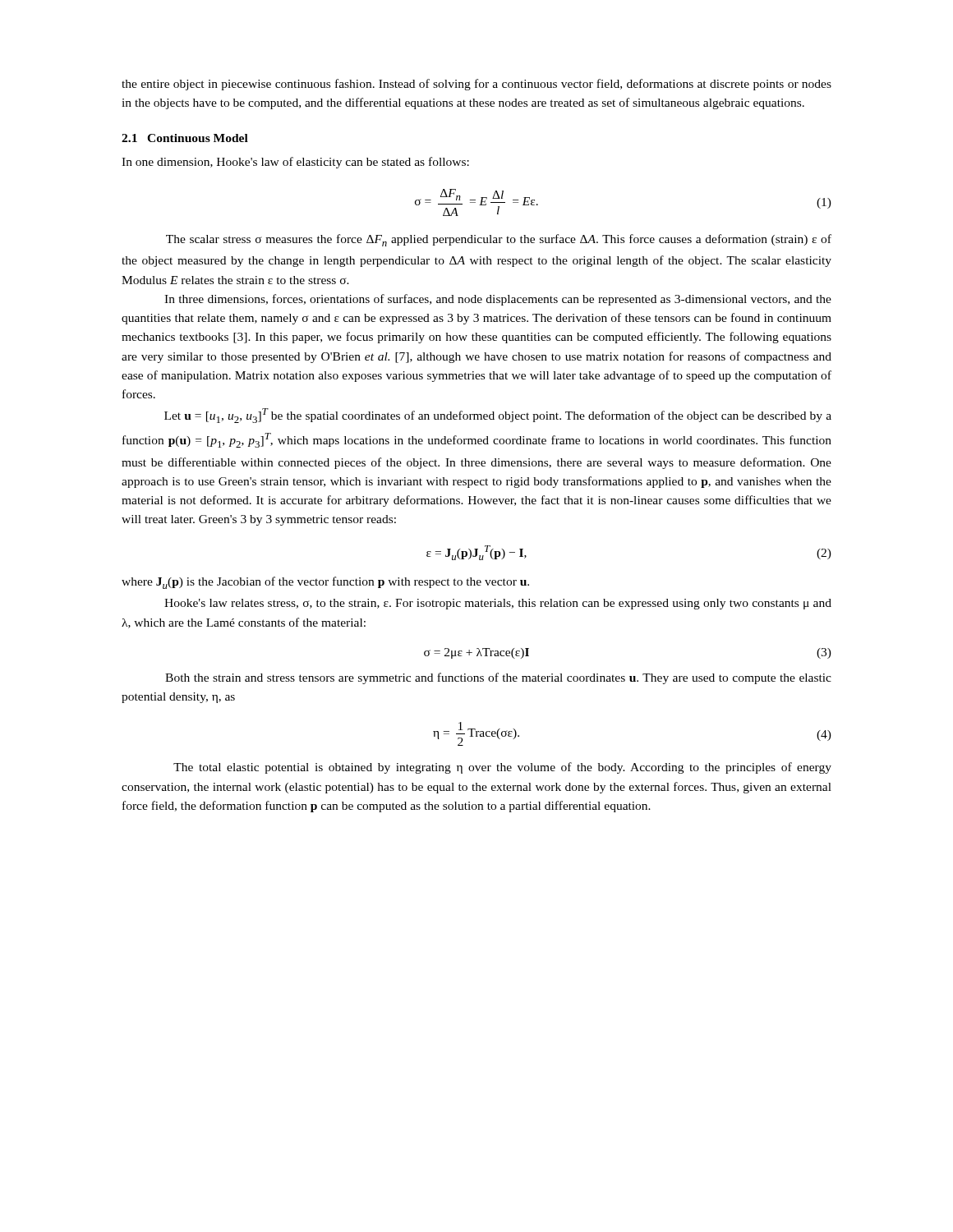The width and height of the screenshot is (953, 1232).
Task: Select the text starting "η = 1"
Action: (460, 734)
